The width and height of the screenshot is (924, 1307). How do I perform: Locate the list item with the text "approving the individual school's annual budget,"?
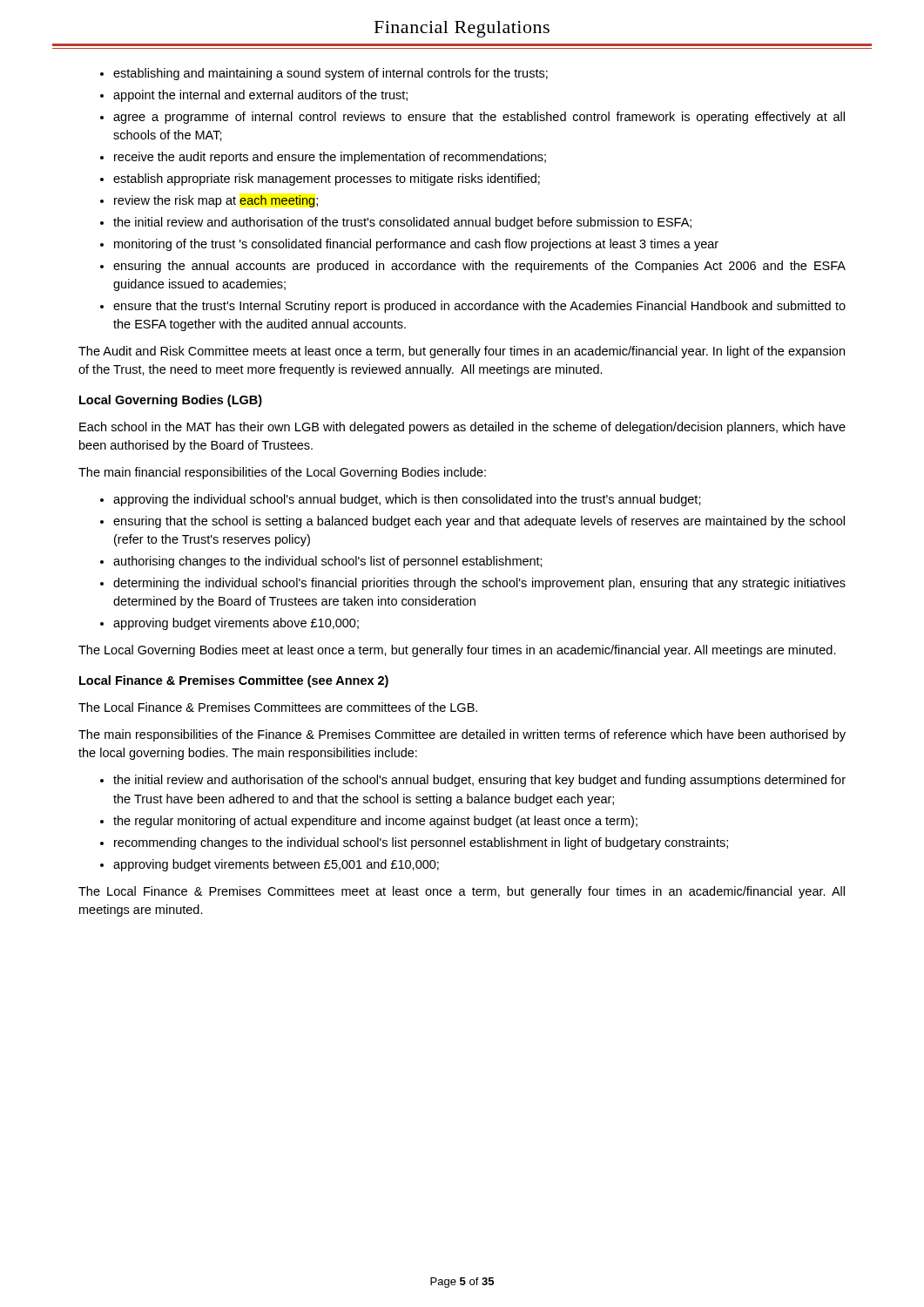click(479, 500)
